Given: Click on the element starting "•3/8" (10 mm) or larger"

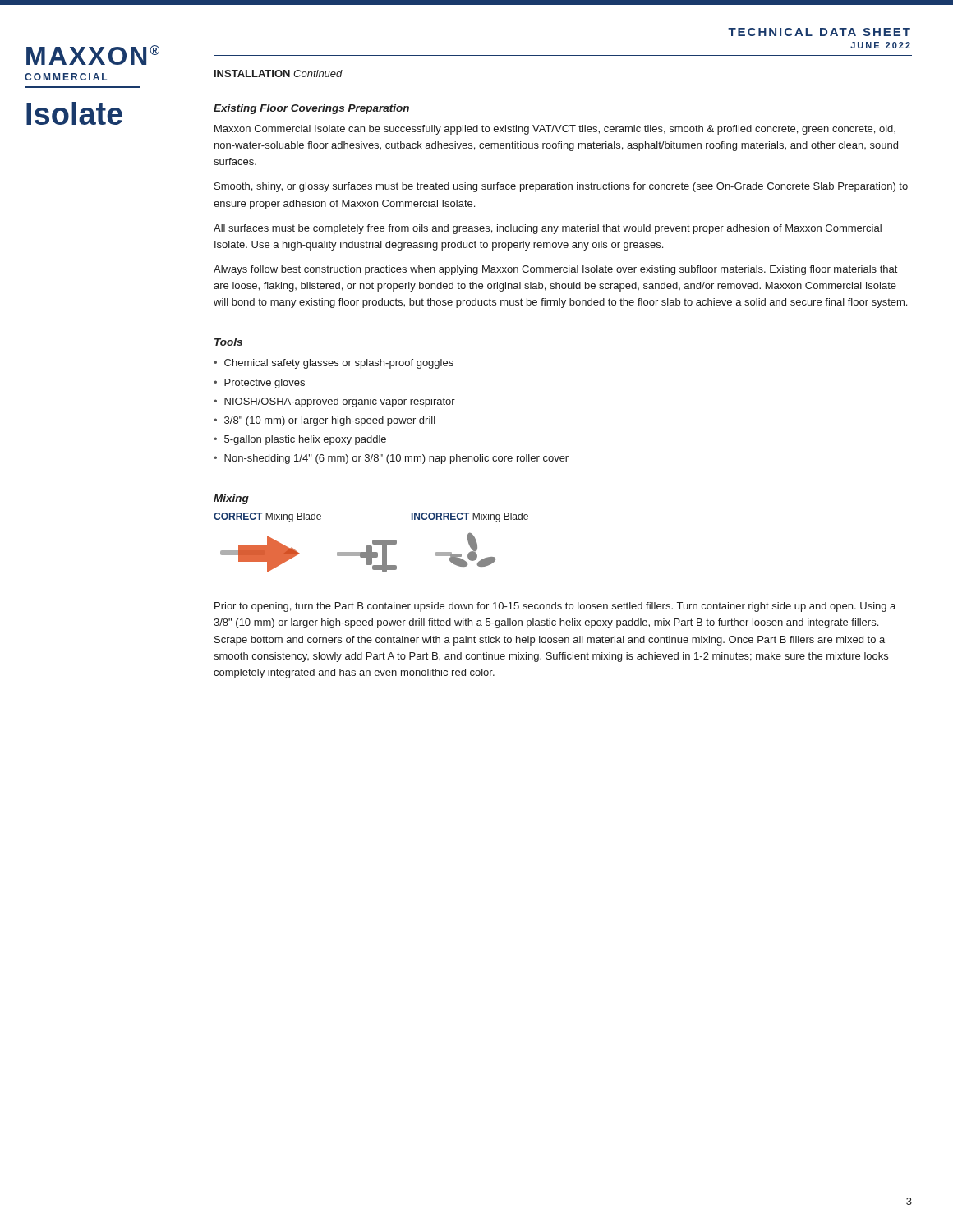Looking at the screenshot, I should point(325,420).
